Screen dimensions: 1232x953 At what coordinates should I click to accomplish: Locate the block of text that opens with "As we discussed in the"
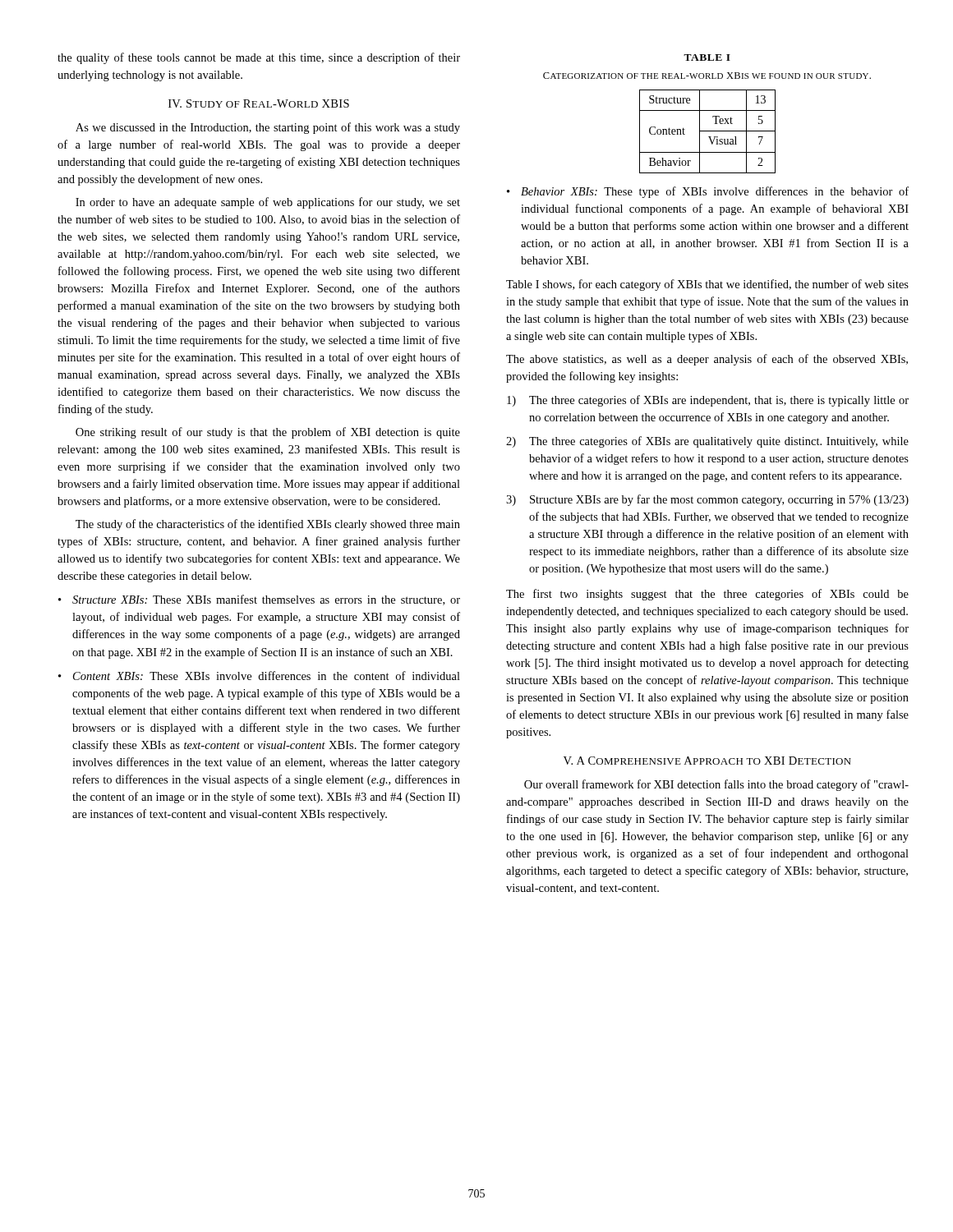point(259,352)
